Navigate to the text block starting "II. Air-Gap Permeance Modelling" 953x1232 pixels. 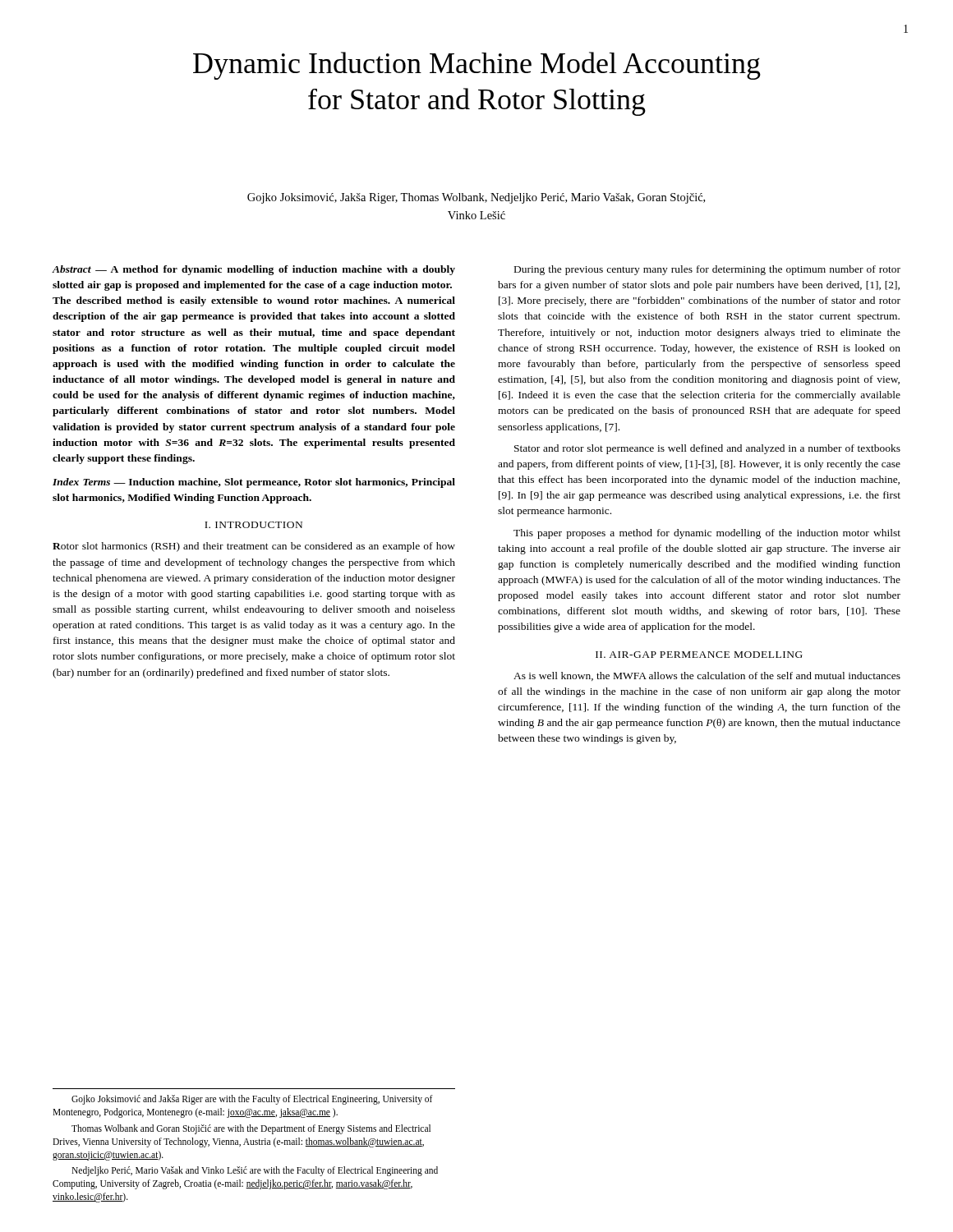699,654
